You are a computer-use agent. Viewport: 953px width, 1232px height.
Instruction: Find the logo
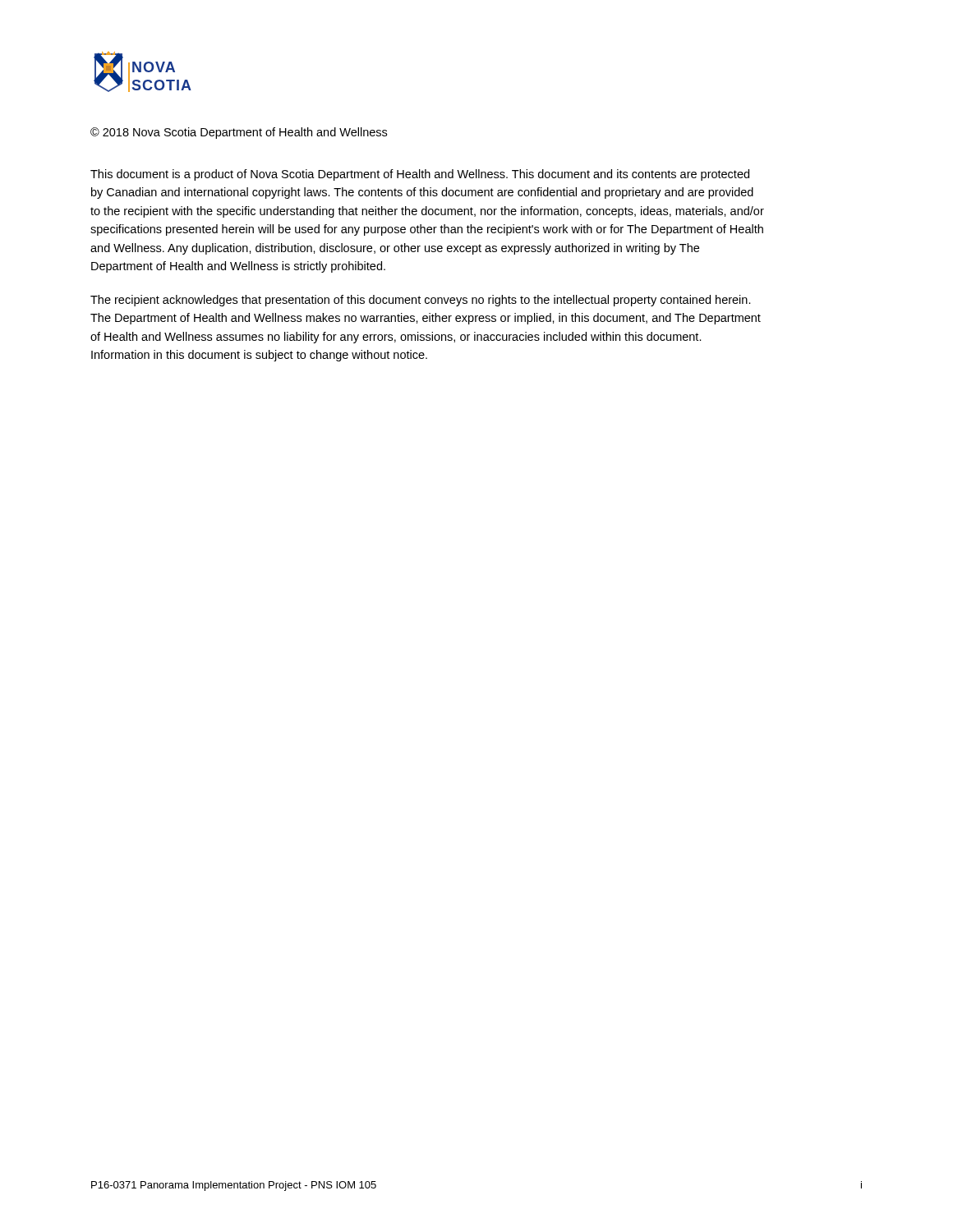(427, 76)
